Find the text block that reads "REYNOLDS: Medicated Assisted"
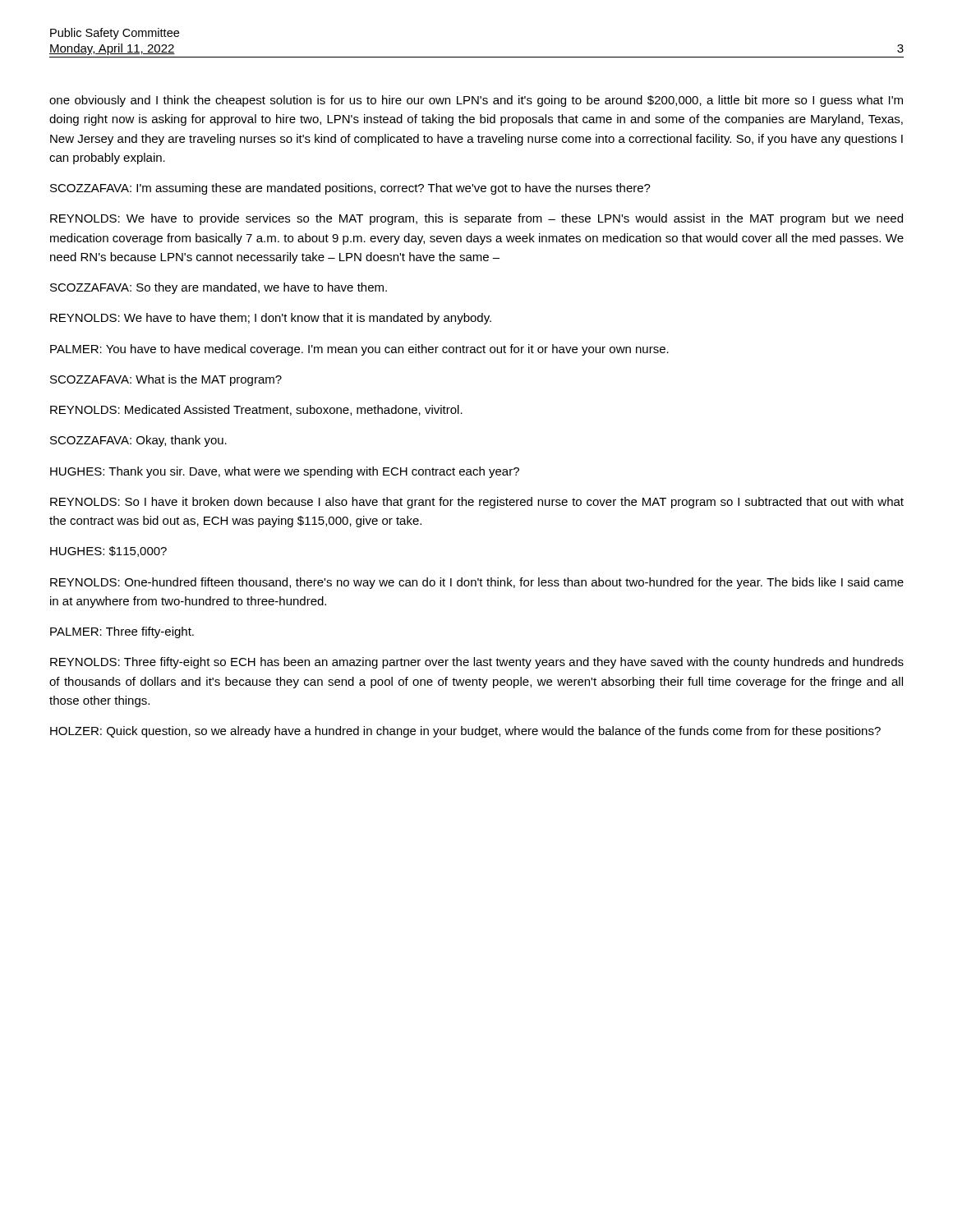 [x=256, y=409]
